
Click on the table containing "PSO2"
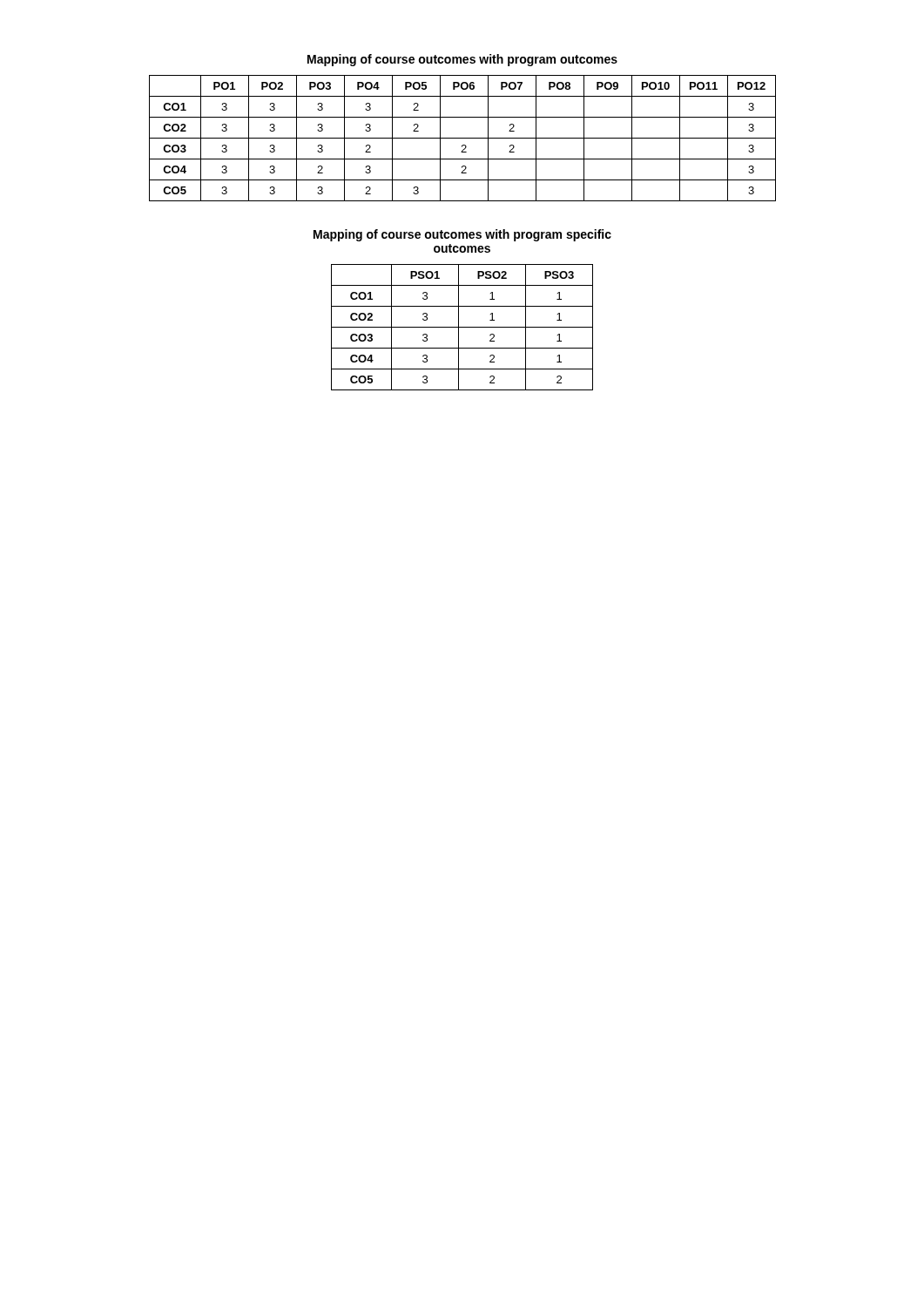pos(462,327)
